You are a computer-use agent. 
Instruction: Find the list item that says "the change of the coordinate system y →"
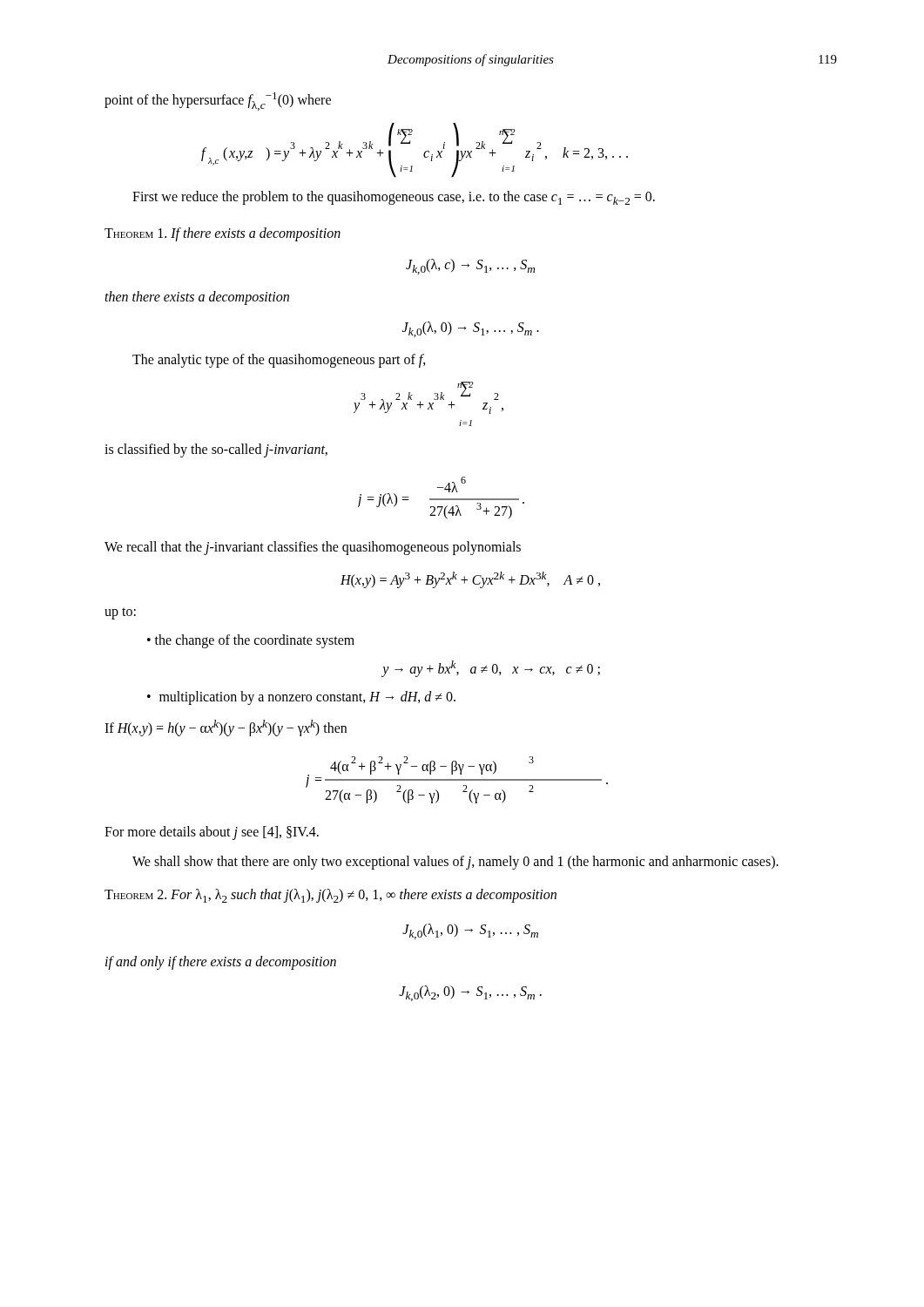coord(492,657)
